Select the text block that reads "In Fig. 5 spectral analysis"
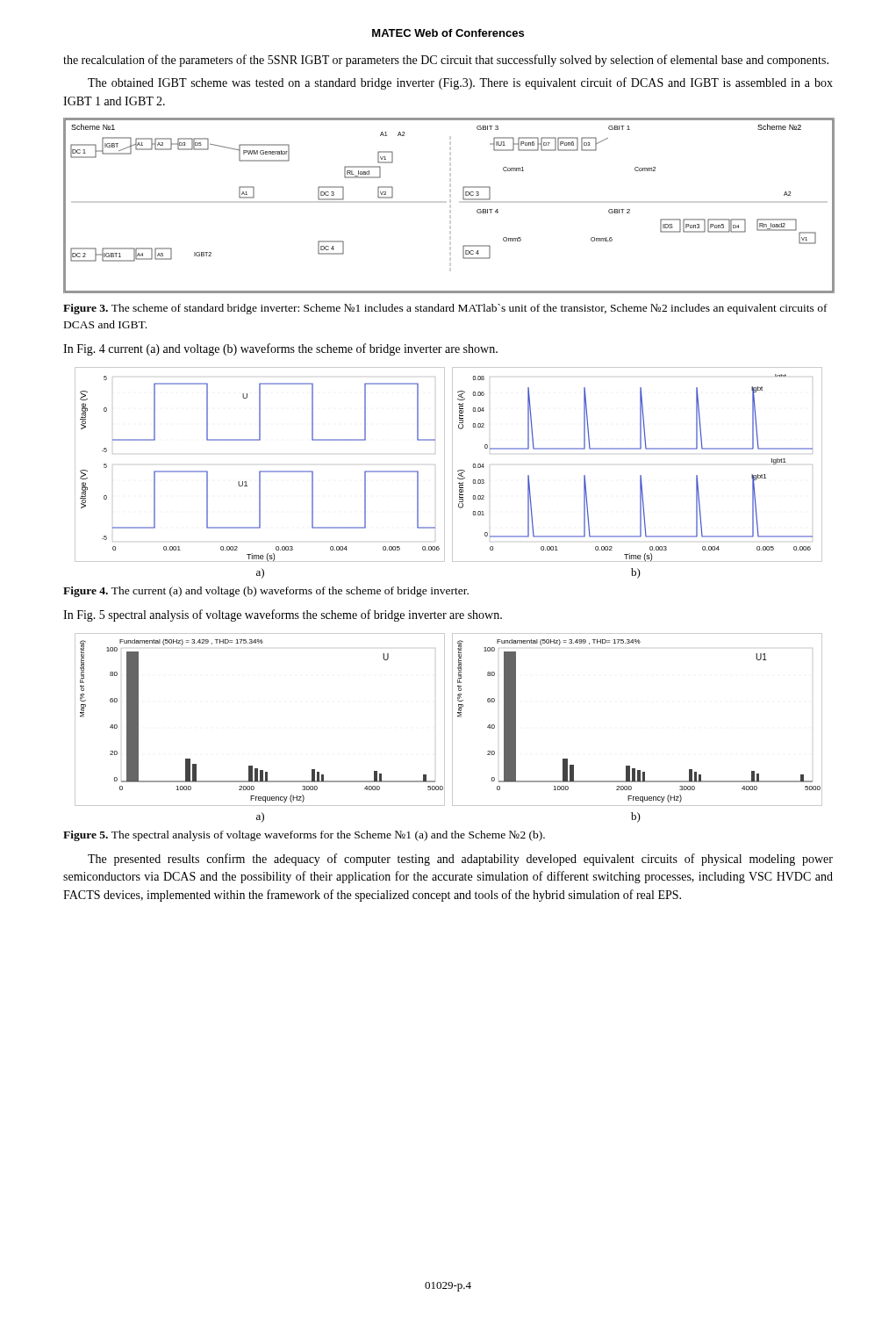 283,615
